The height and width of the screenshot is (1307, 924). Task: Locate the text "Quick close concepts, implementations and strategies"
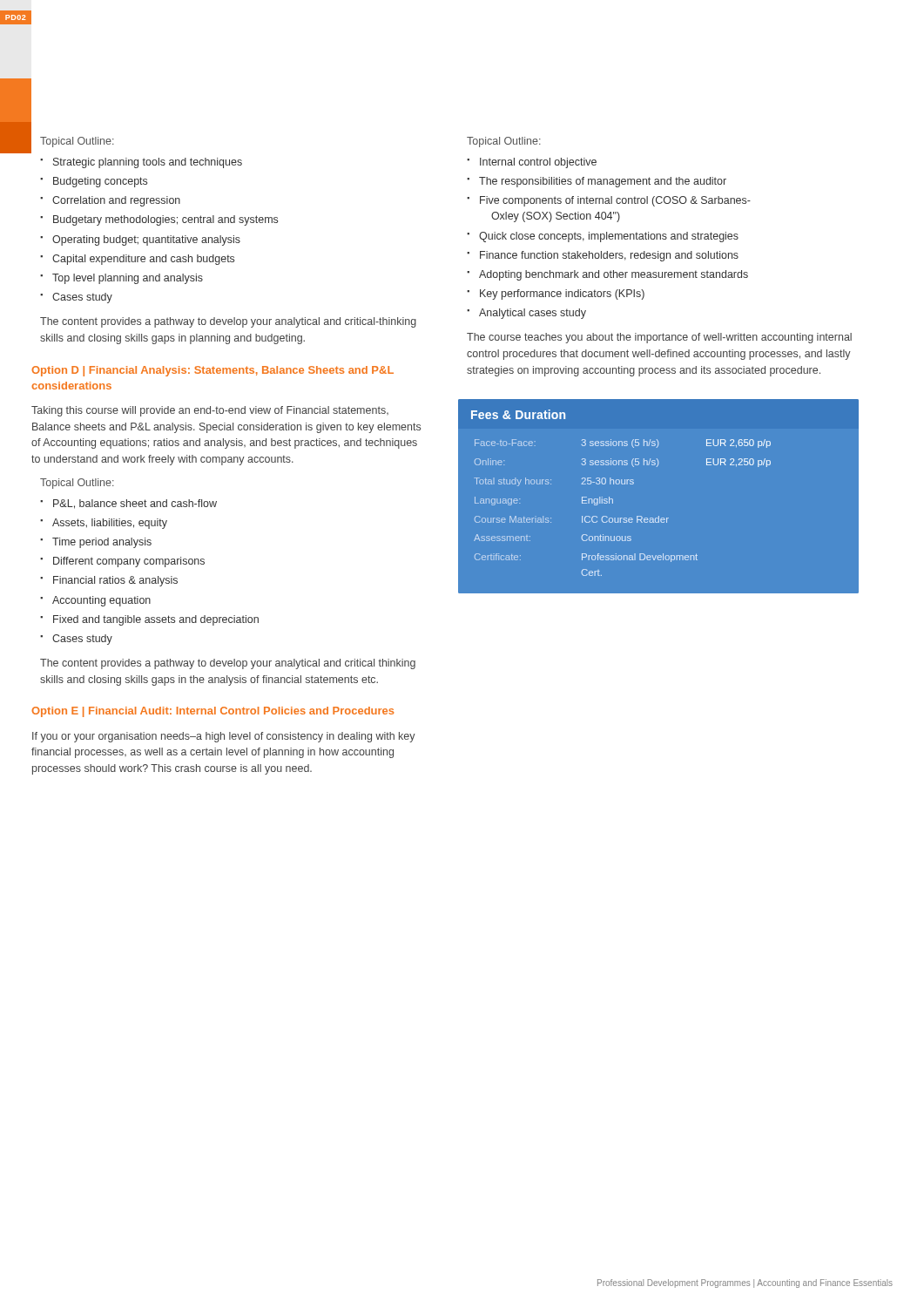[x=663, y=236]
